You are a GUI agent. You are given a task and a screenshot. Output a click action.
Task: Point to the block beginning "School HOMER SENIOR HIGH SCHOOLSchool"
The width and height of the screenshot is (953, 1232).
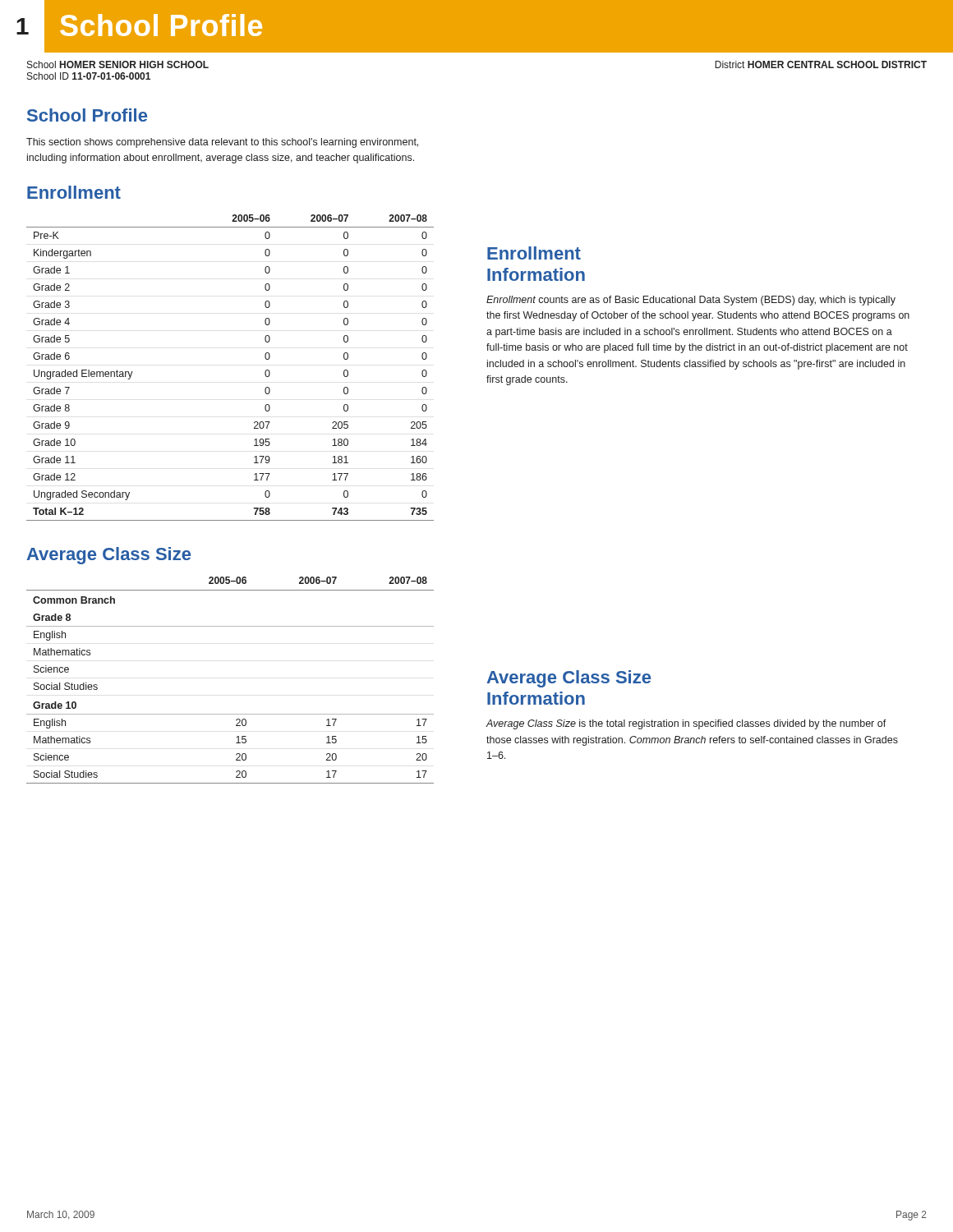pos(115,64)
